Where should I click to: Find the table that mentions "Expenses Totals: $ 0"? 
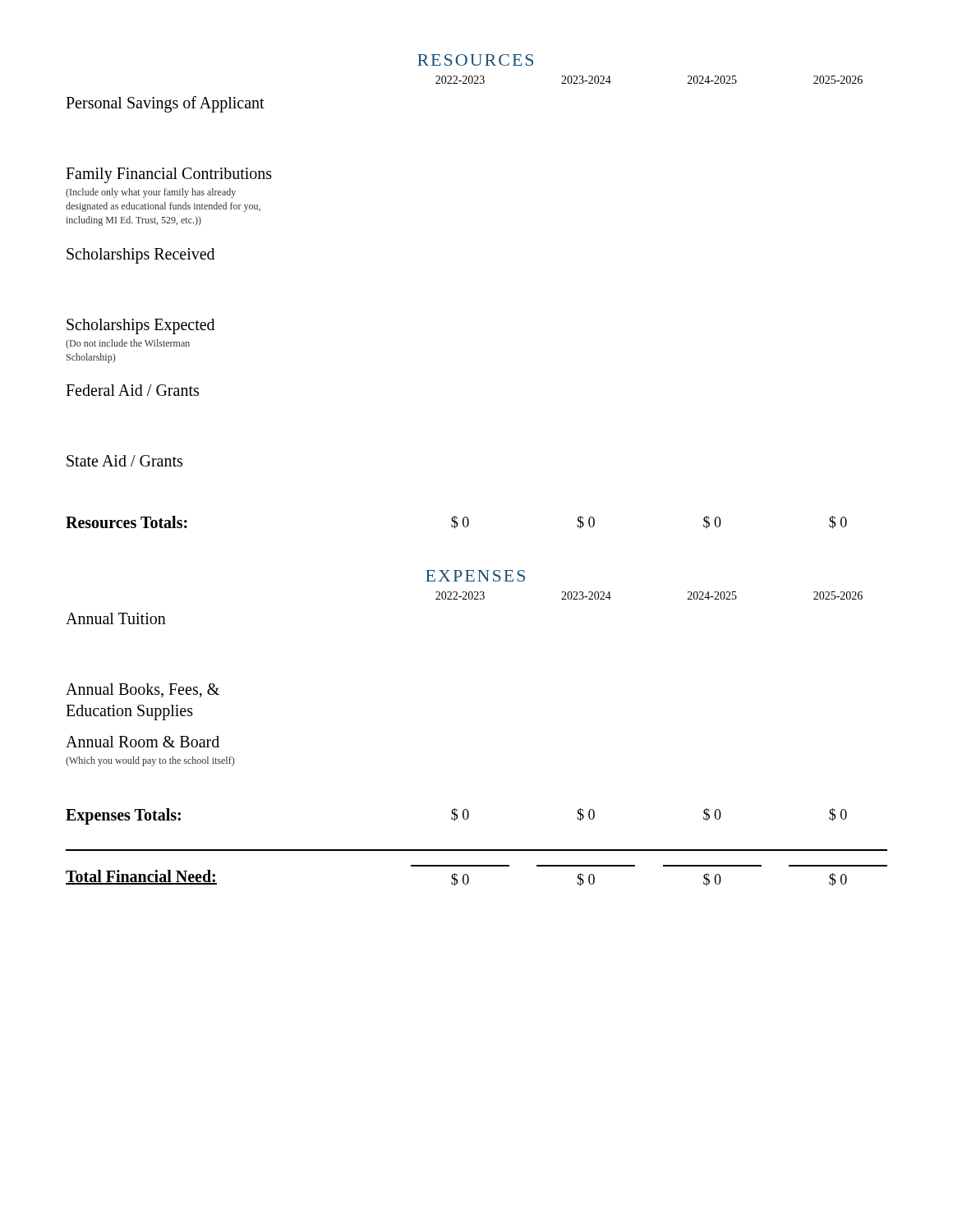click(476, 815)
